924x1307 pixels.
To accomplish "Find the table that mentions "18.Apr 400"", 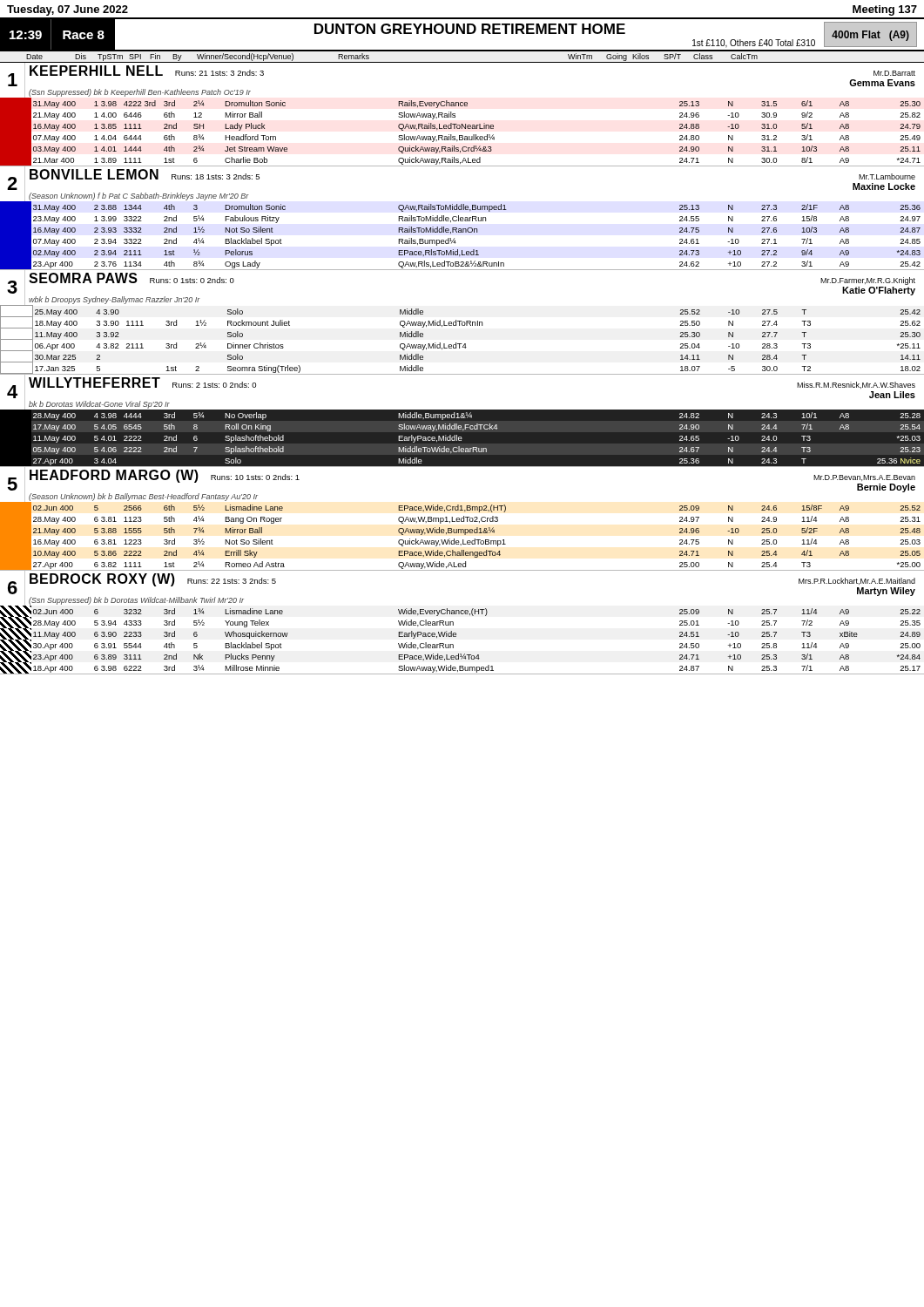I will [462, 623].
